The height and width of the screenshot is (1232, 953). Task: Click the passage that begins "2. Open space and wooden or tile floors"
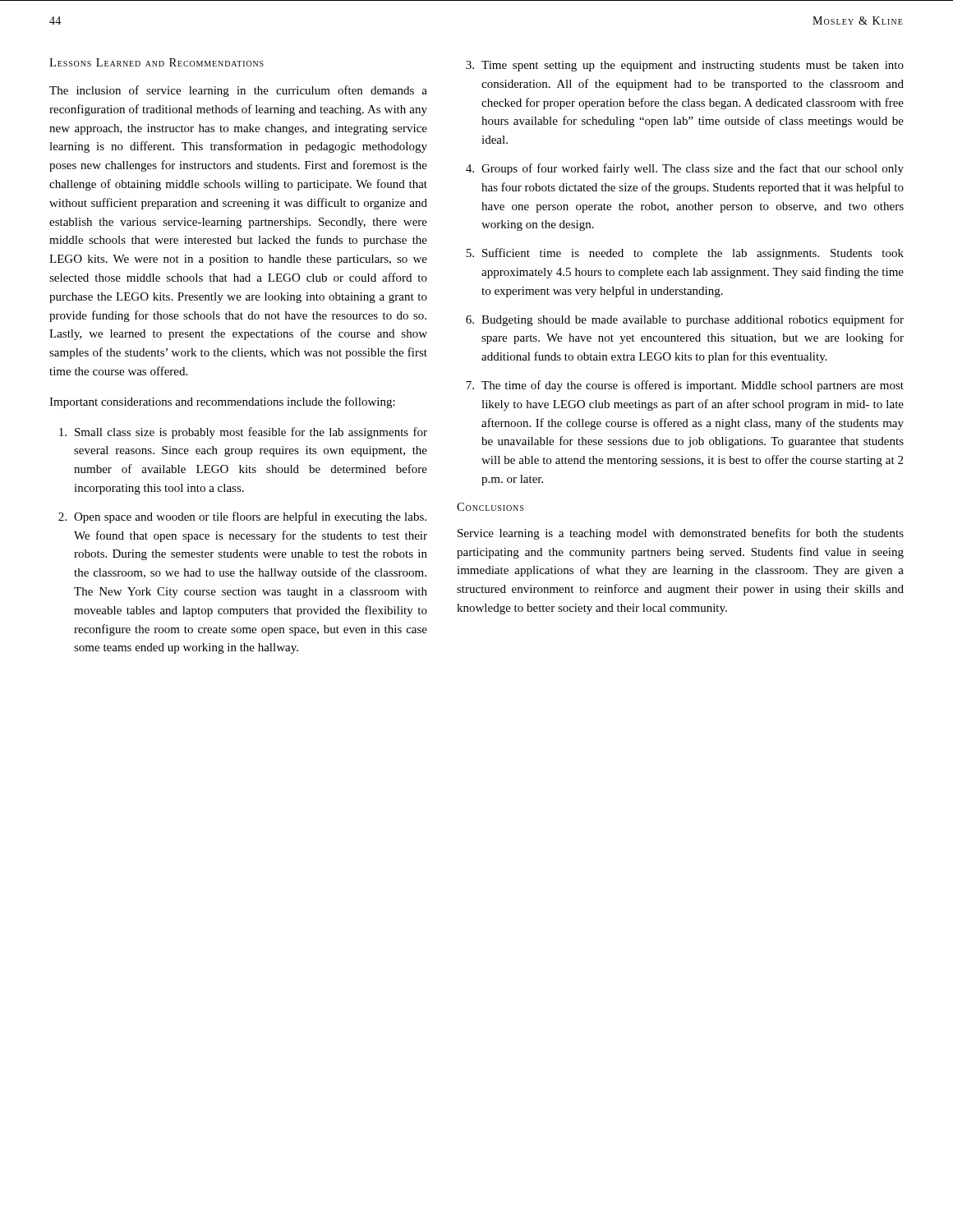[238, 582]
